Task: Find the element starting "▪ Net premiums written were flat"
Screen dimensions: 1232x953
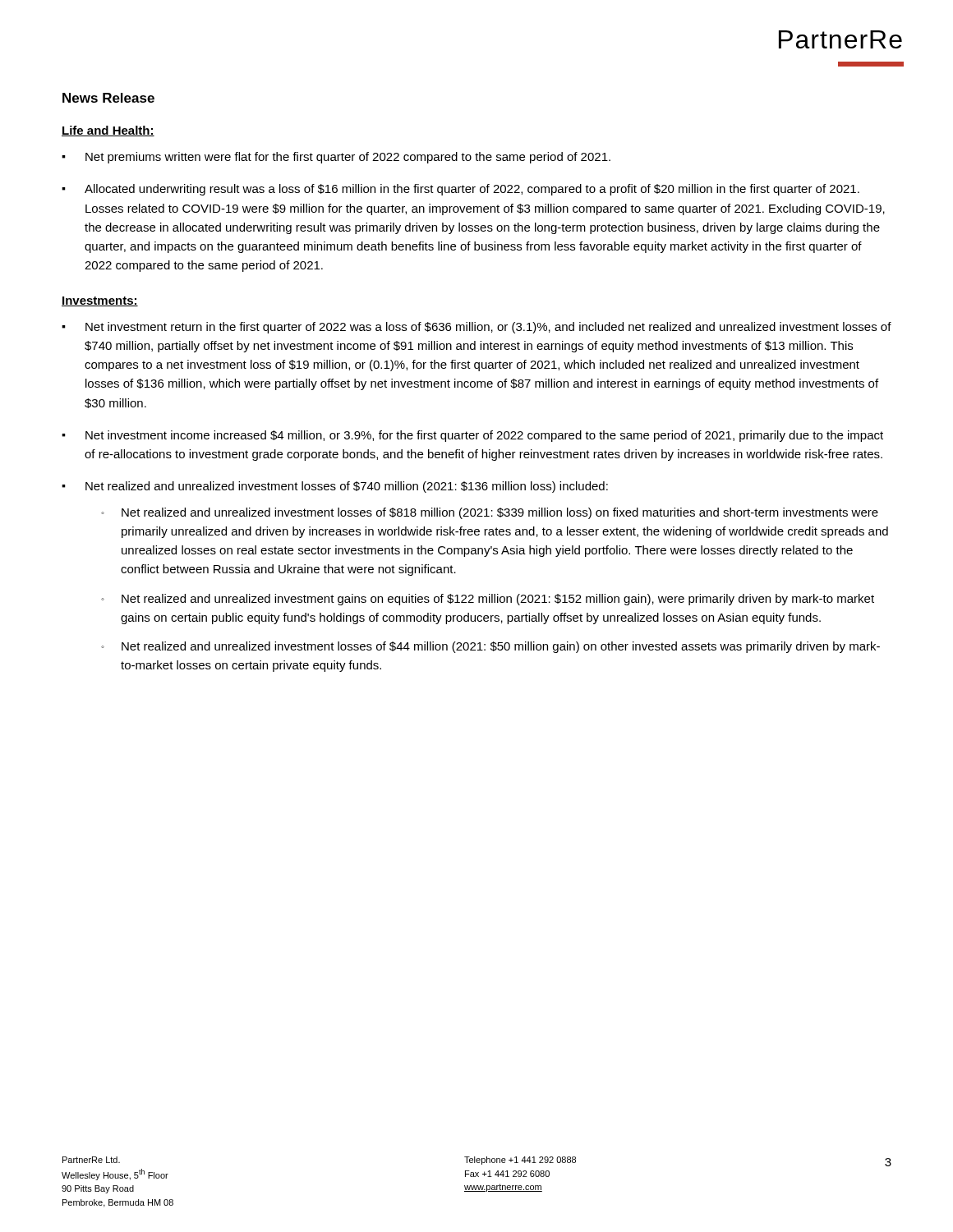Action: [476, 157]
